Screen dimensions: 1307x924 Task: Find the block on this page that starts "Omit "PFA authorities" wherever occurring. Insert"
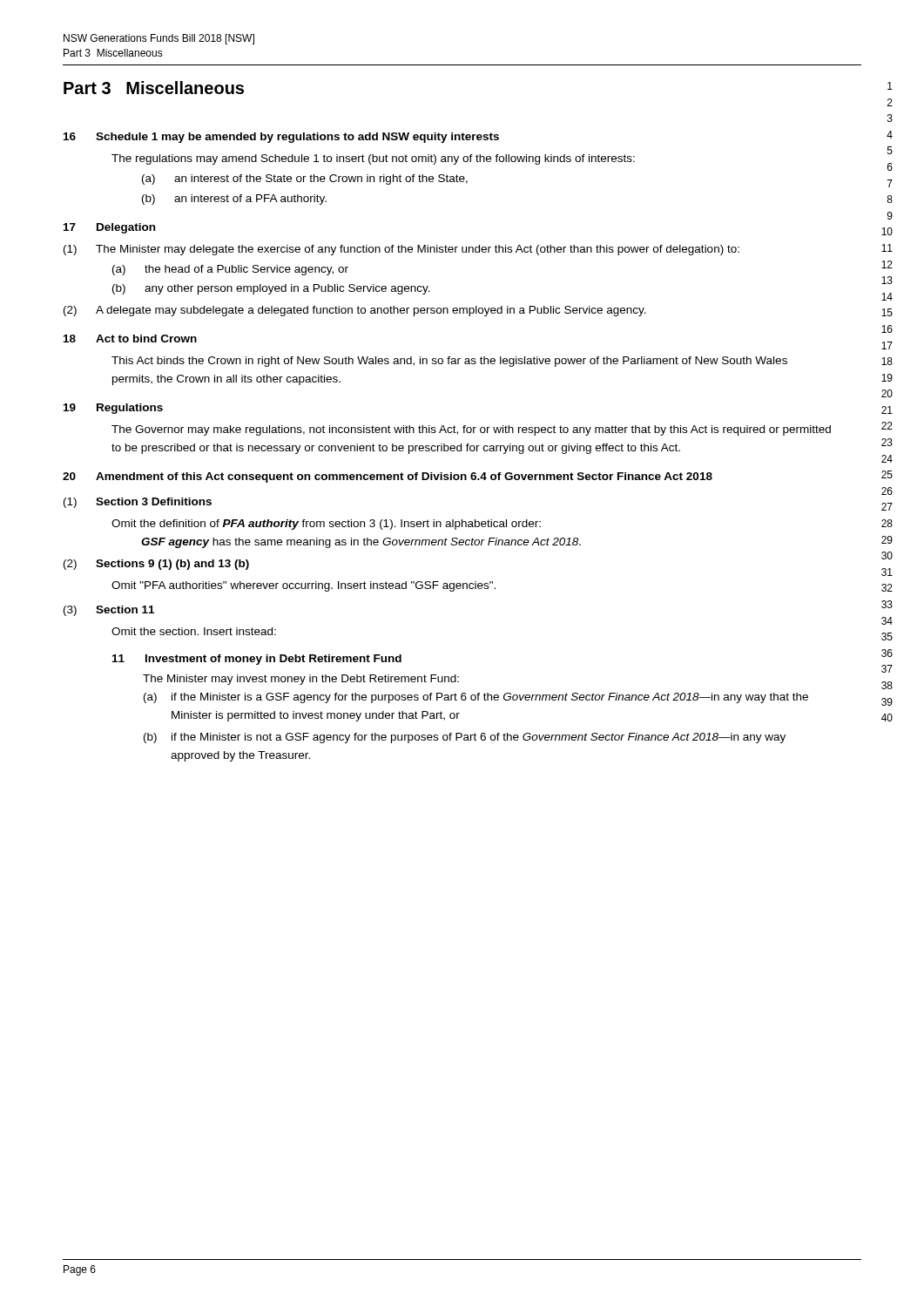[x=448, y=586]
